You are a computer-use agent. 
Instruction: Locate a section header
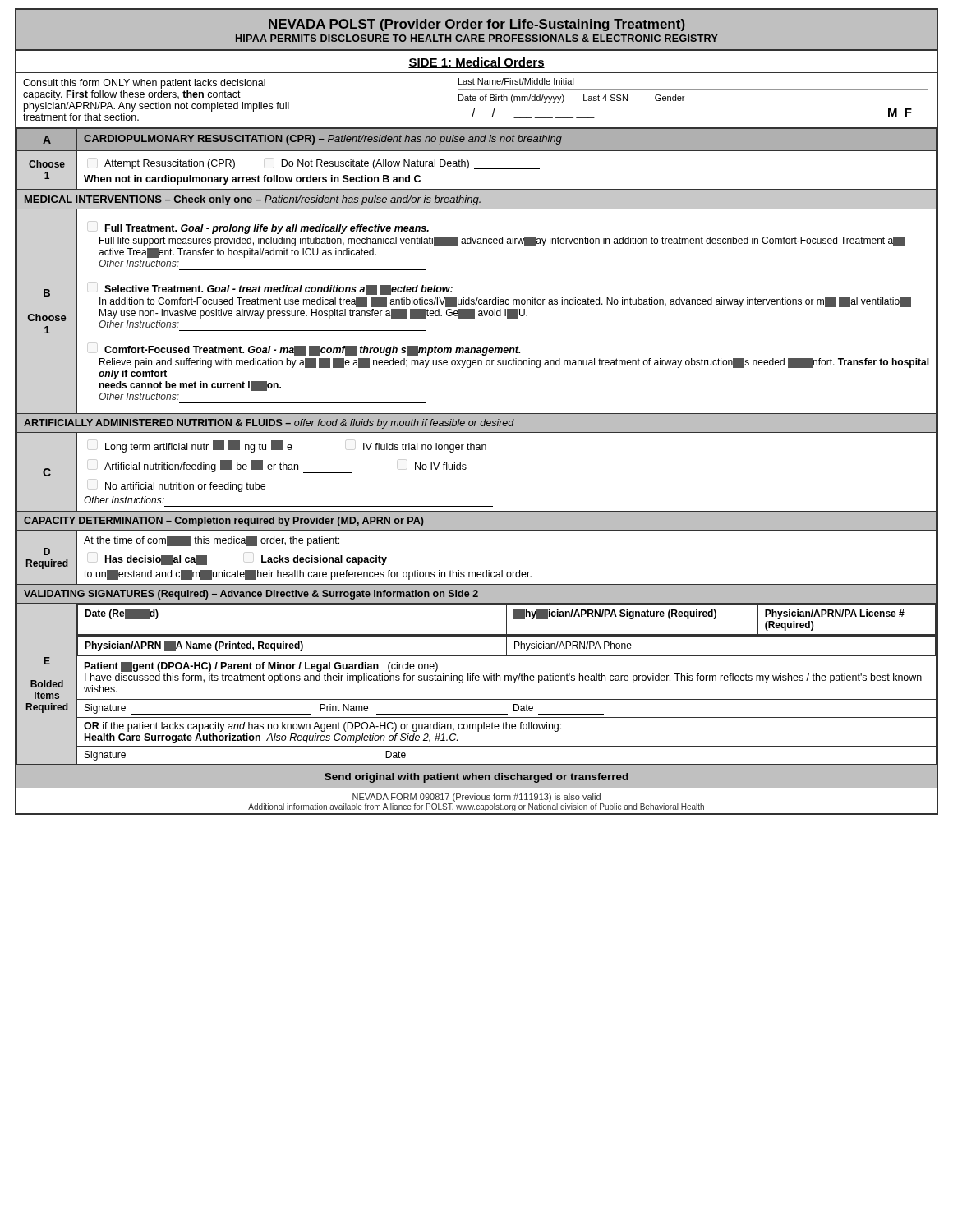pyautogui.click(x=476, y=62)
